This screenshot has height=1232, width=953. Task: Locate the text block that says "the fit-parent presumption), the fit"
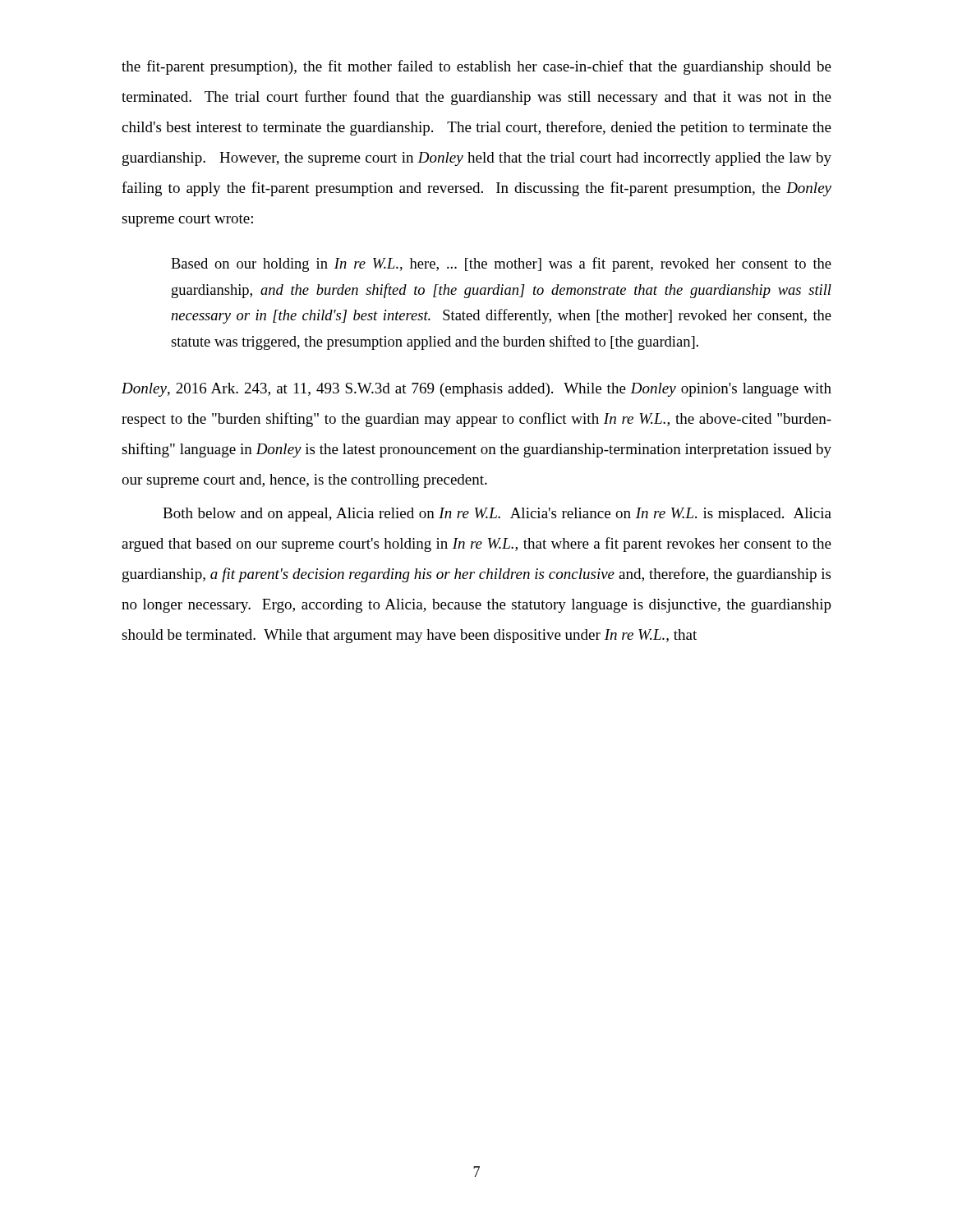tap(476, 142)
